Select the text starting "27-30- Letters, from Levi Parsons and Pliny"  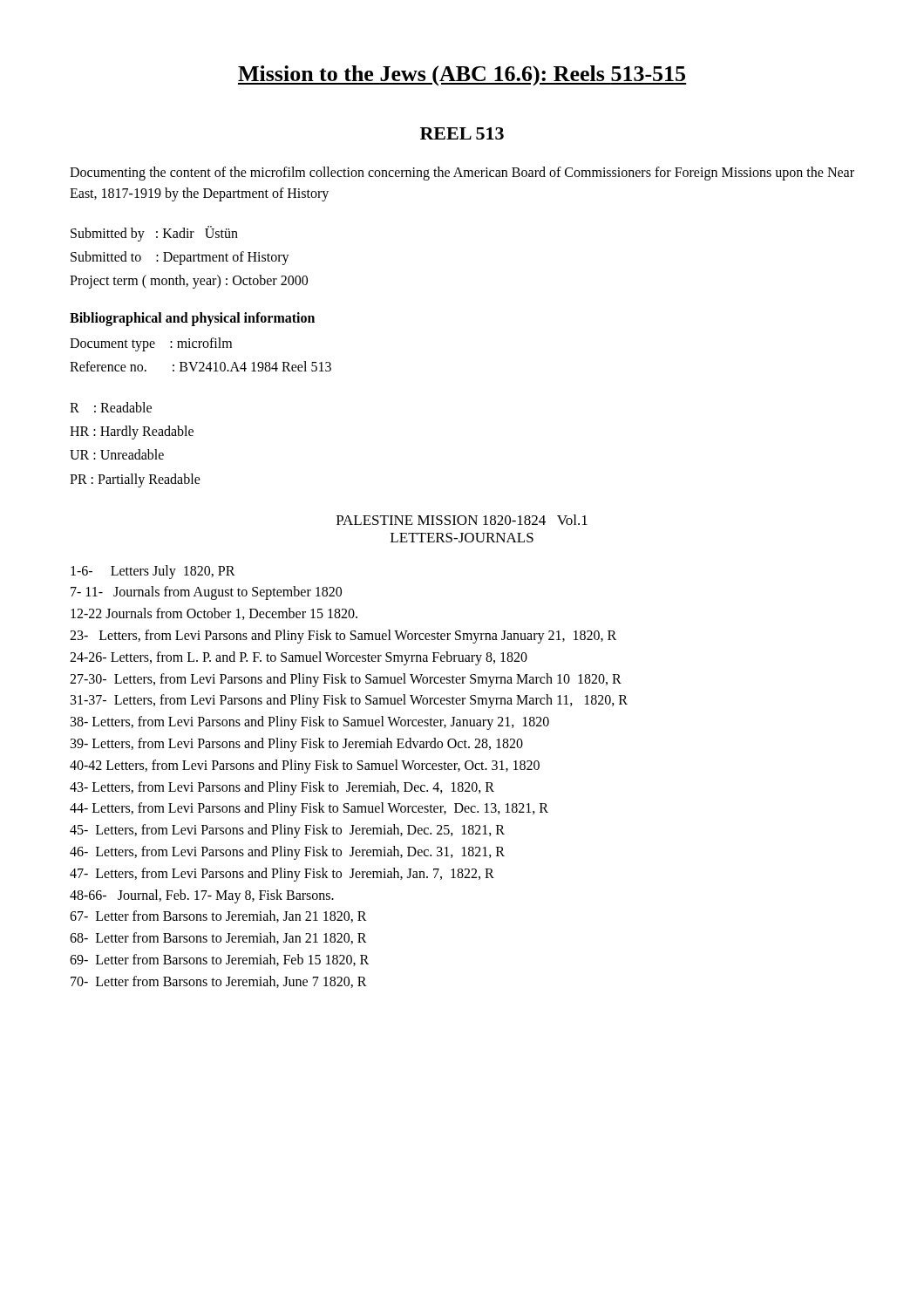point(345,679)
